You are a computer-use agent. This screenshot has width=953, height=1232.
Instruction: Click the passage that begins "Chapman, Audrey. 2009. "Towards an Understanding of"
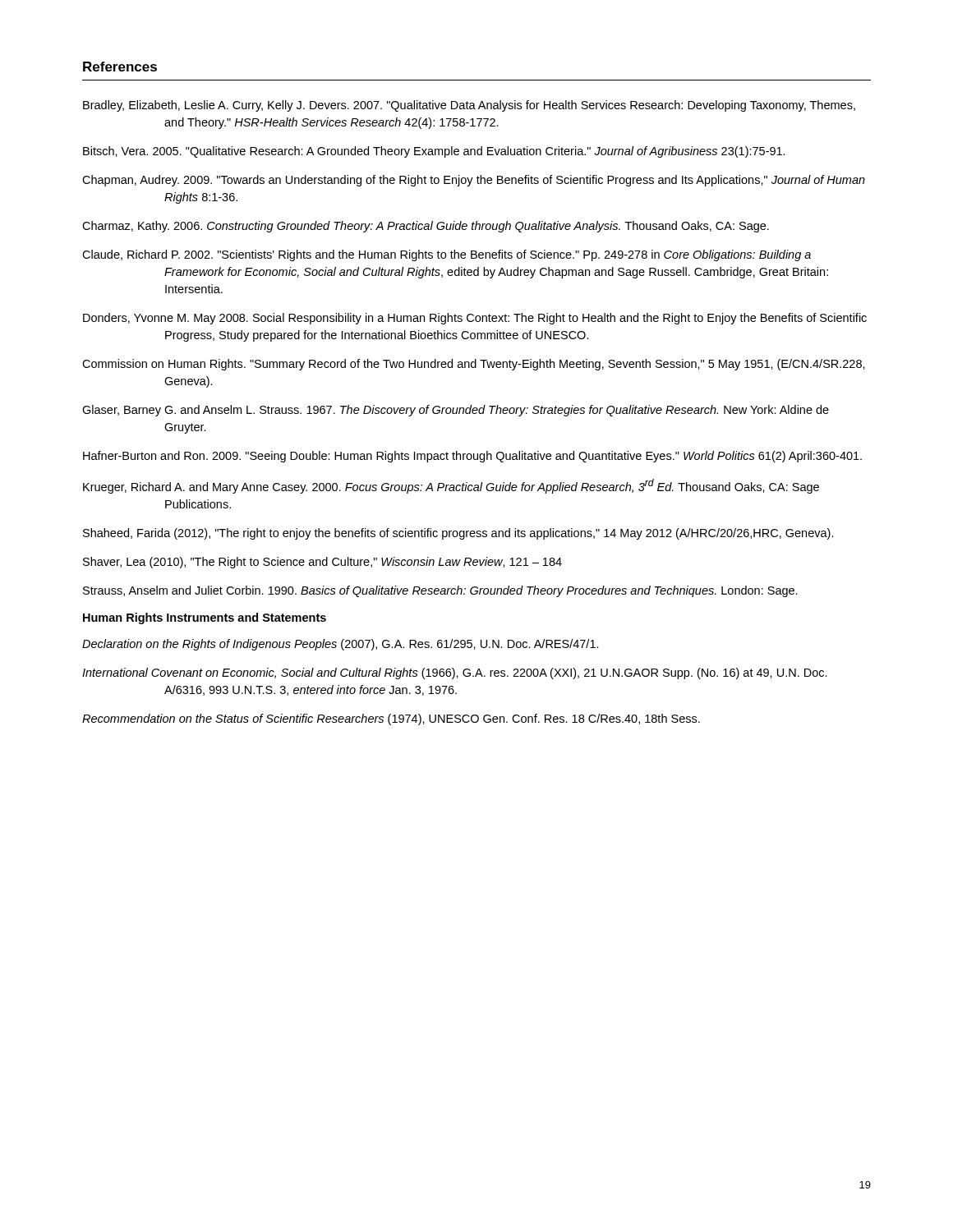(474, 189)
